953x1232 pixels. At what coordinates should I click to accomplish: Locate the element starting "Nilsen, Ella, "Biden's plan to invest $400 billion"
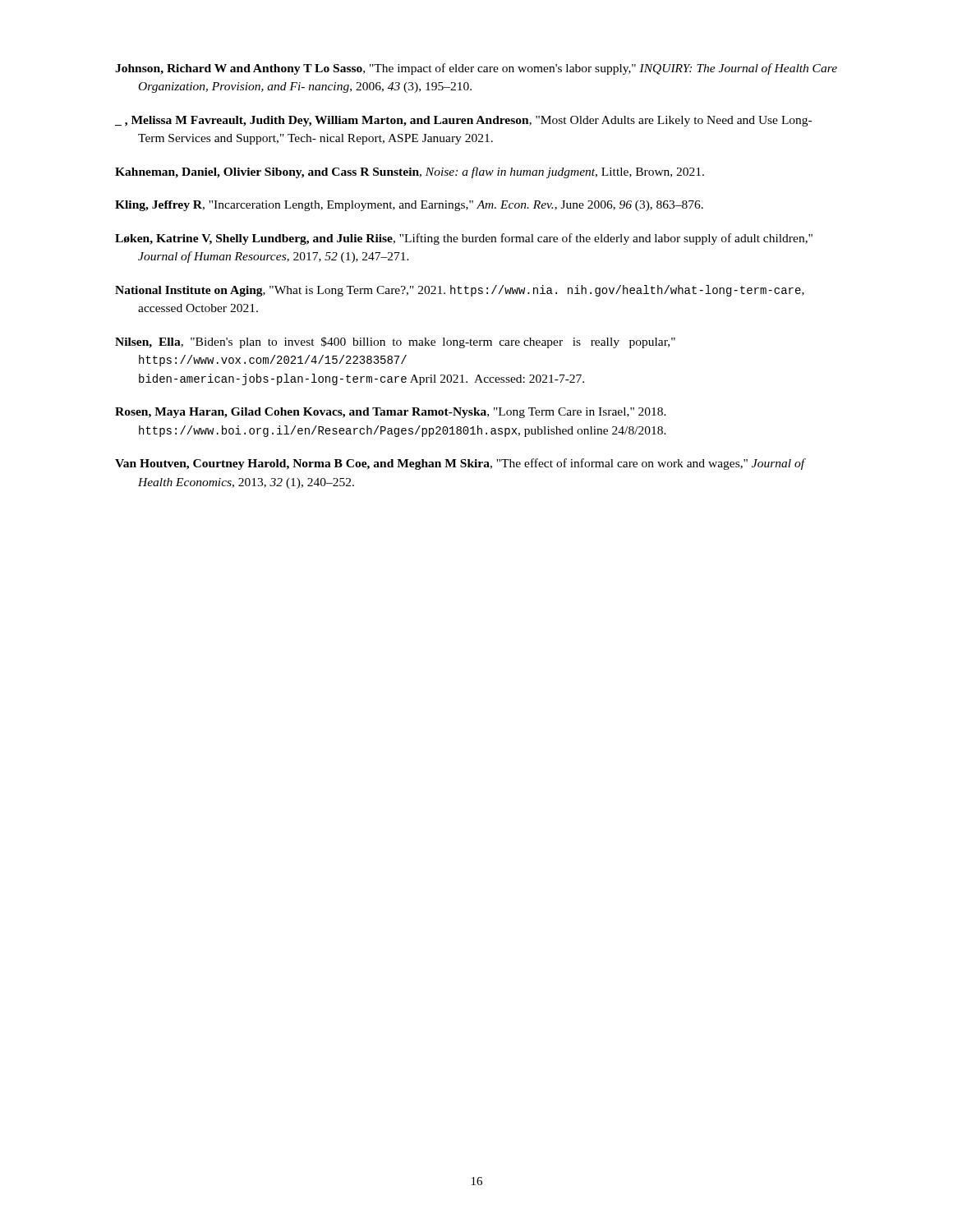pyautogui.click(x=399, y=360)
